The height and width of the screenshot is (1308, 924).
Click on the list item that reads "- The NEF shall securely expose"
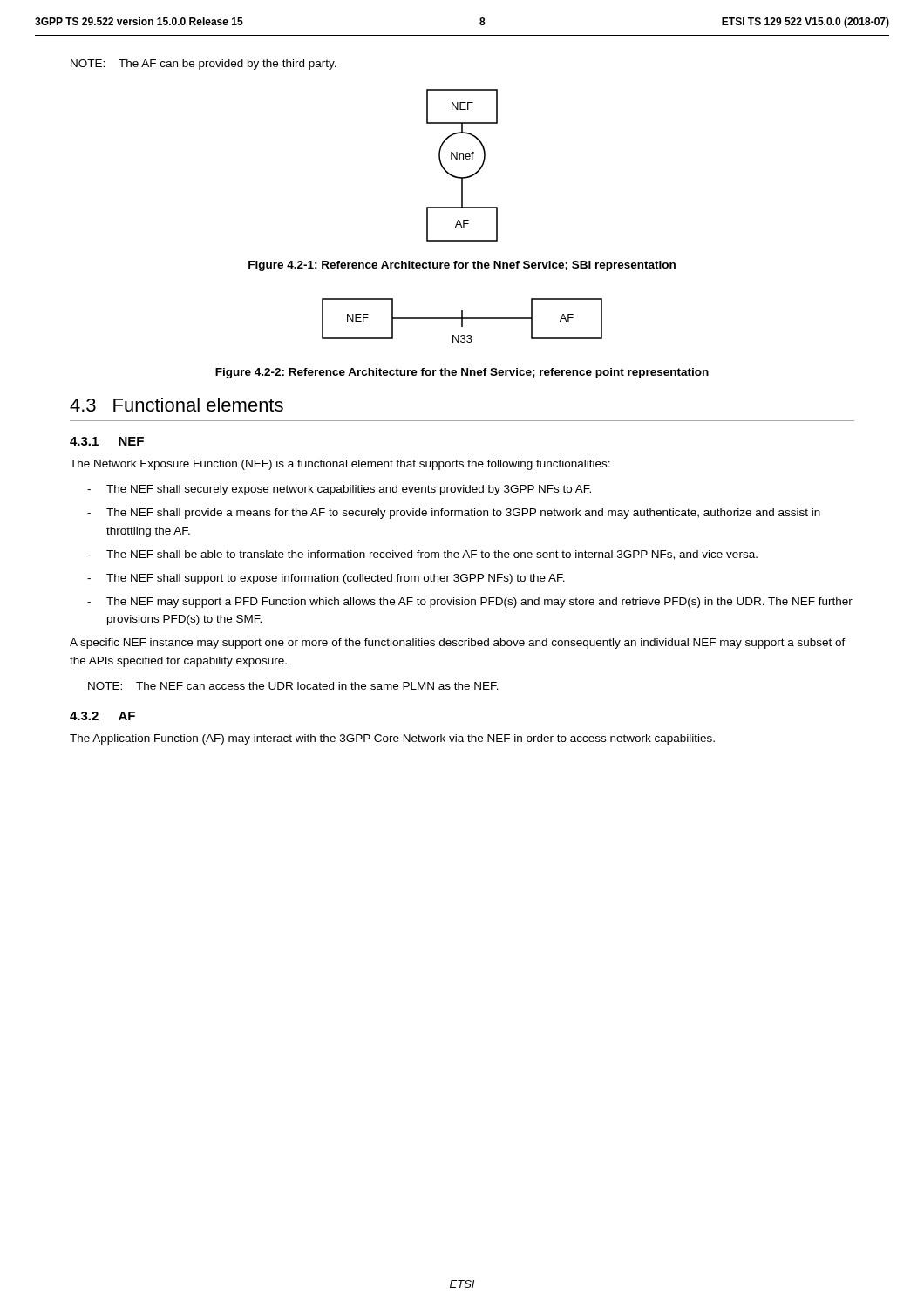pos(471,490)
